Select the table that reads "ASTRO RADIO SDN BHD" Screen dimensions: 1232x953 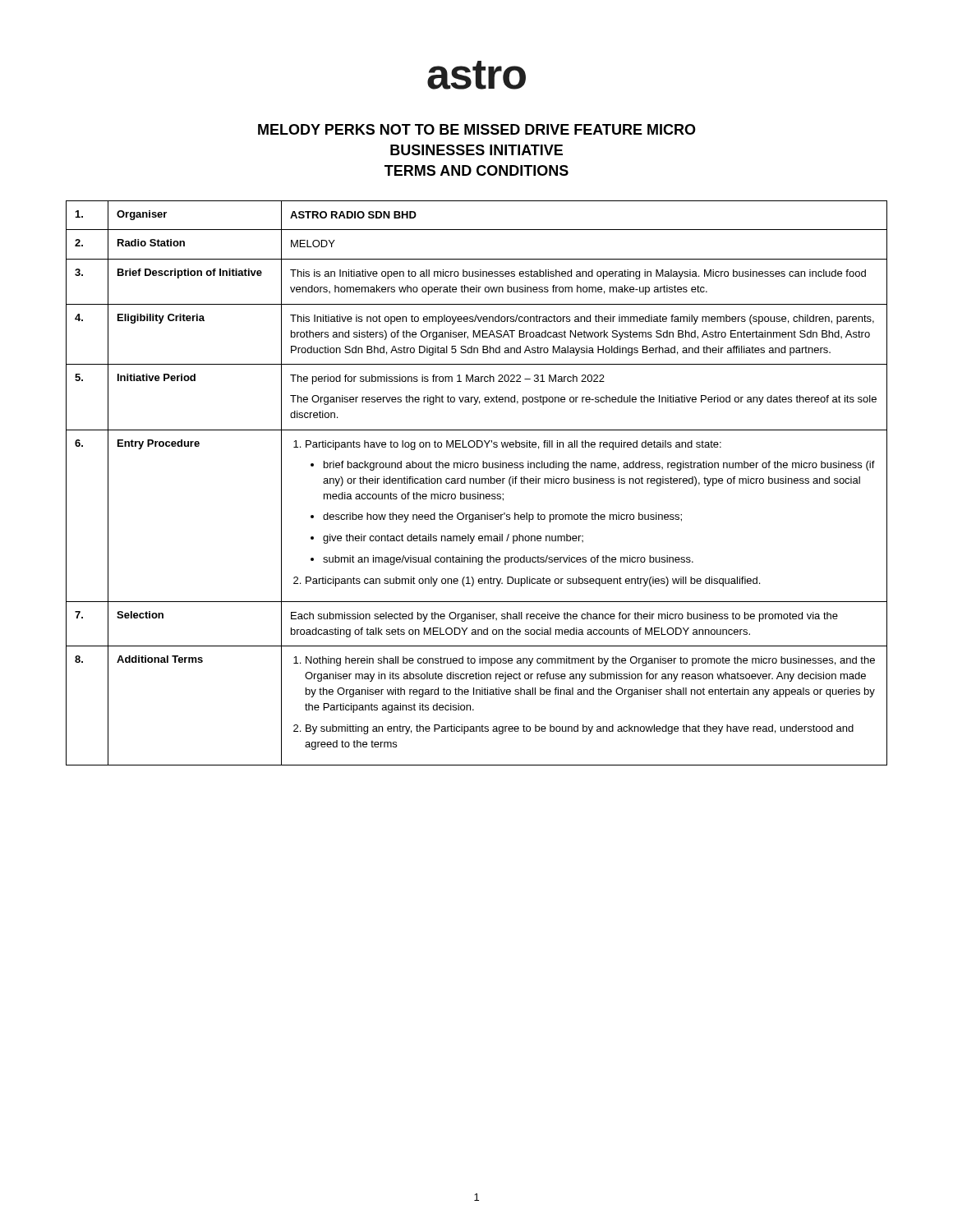476,483
